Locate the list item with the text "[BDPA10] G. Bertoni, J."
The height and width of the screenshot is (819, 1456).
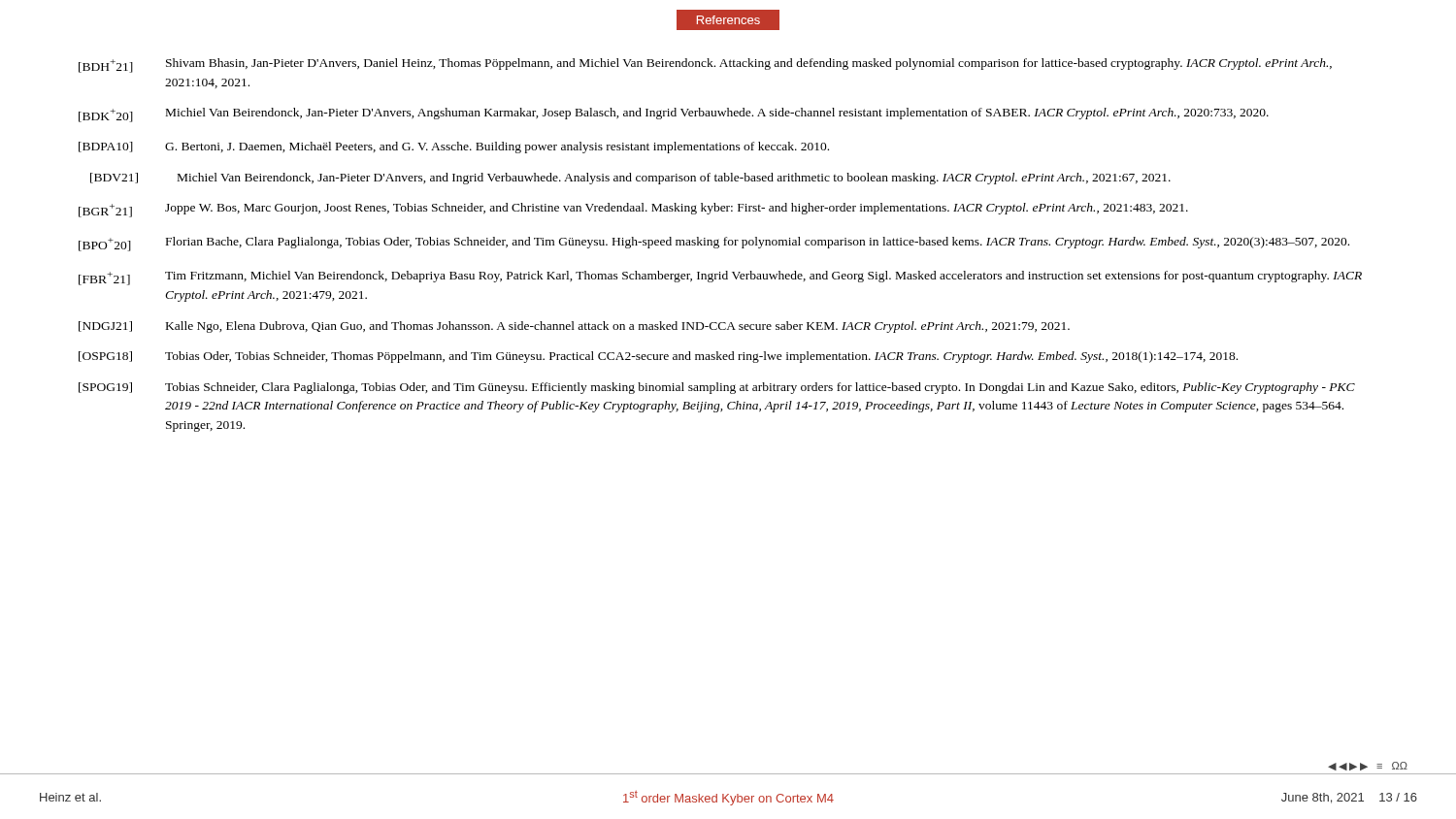(728, 147)
